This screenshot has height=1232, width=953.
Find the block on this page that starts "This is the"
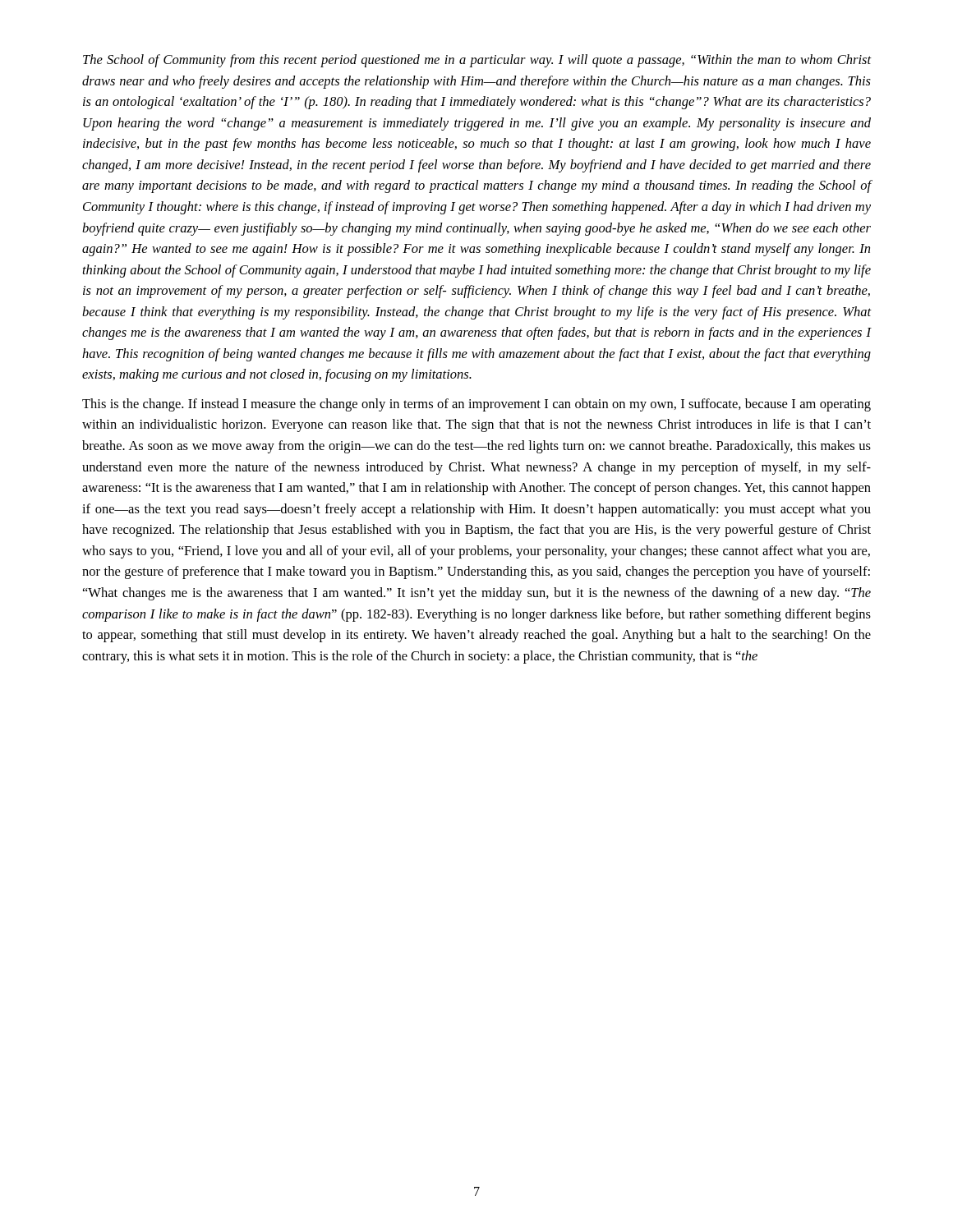(476, 530)
